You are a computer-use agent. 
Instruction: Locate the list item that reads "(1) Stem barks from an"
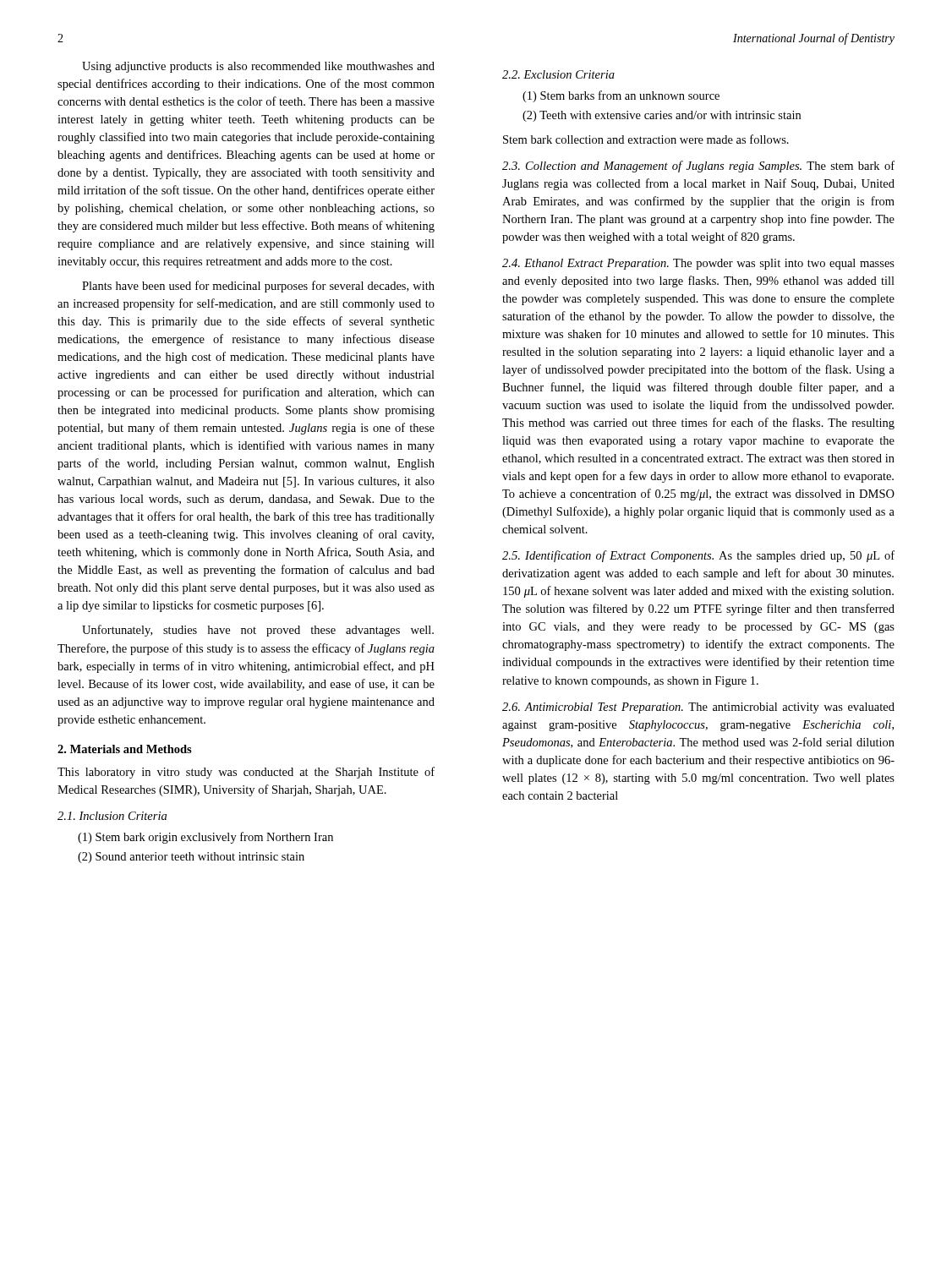click(x=708, y=96)
